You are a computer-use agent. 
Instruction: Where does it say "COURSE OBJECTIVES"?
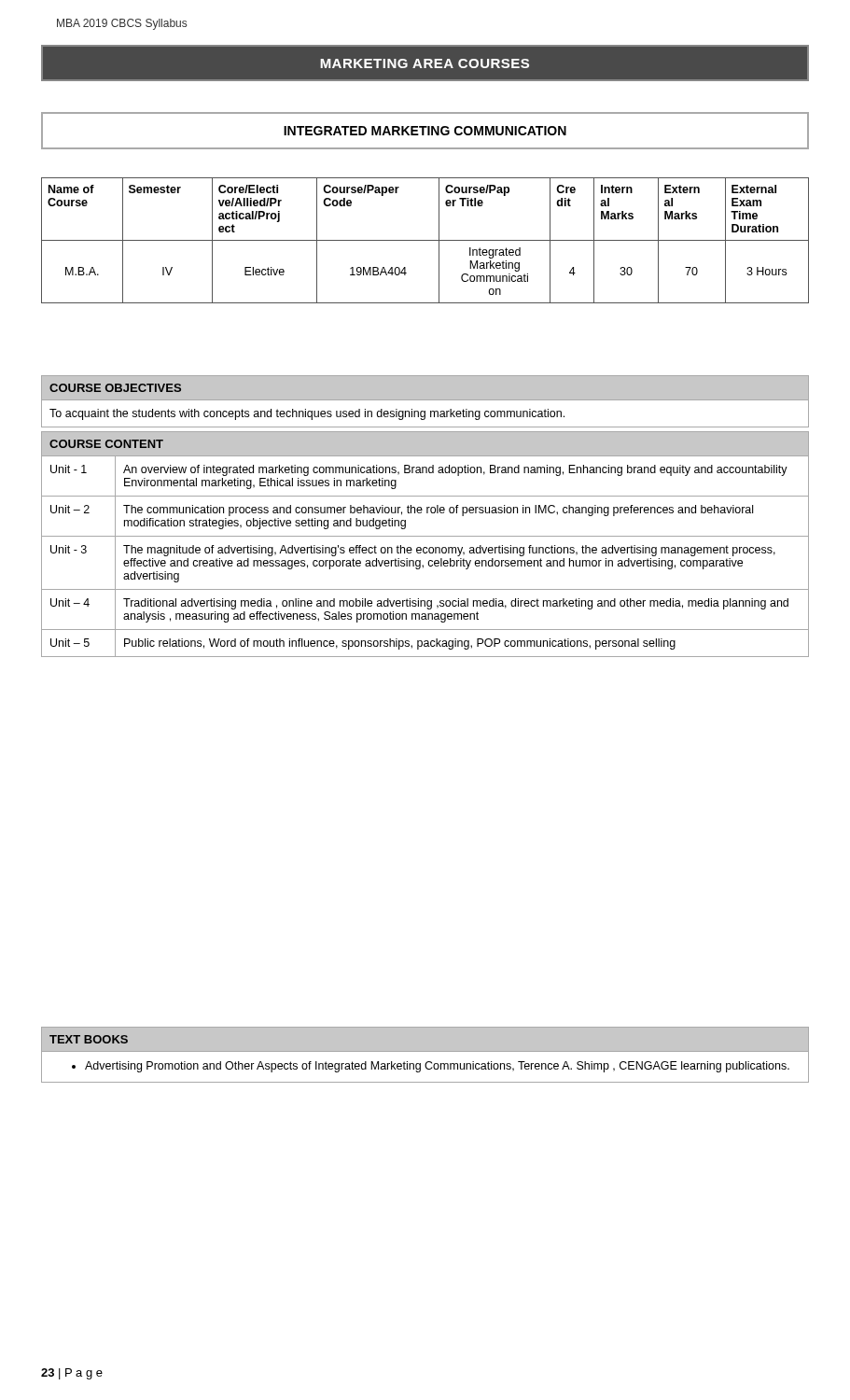tap(116, 388)
